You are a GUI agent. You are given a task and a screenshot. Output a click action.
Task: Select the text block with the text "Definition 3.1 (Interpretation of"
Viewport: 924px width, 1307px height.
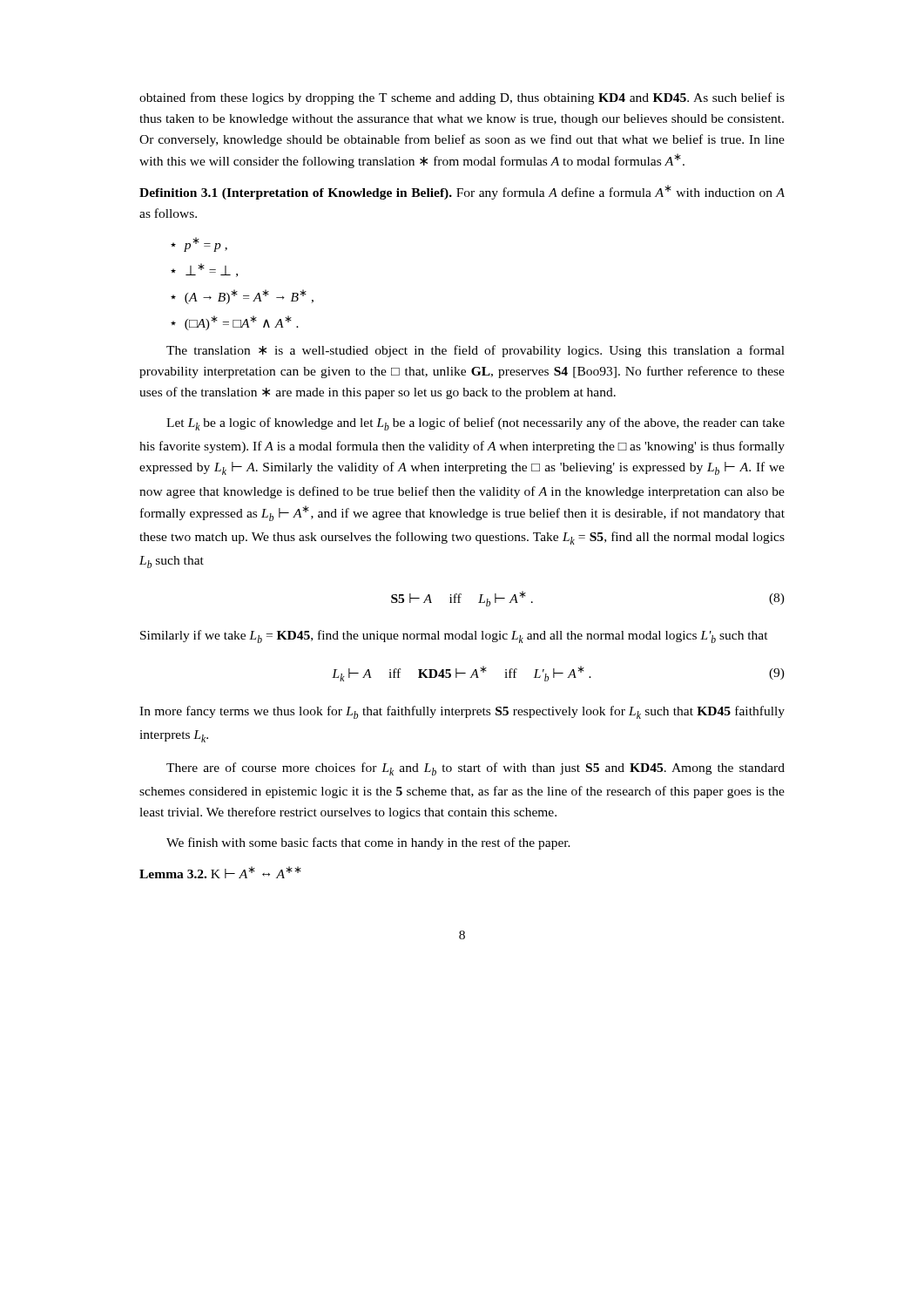(x=462, y=203)
